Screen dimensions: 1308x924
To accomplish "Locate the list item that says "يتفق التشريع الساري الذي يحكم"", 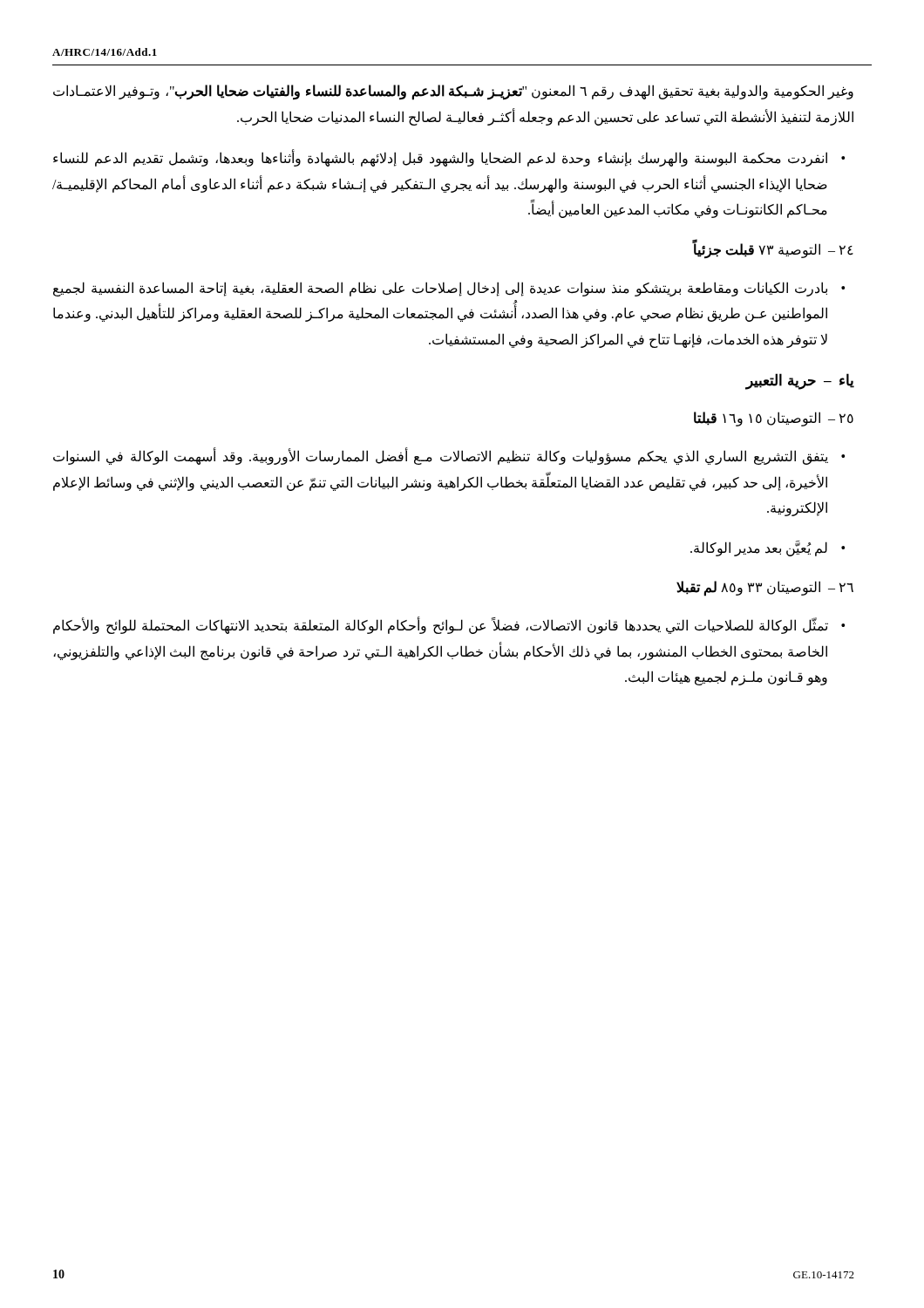I will [440, 482].
